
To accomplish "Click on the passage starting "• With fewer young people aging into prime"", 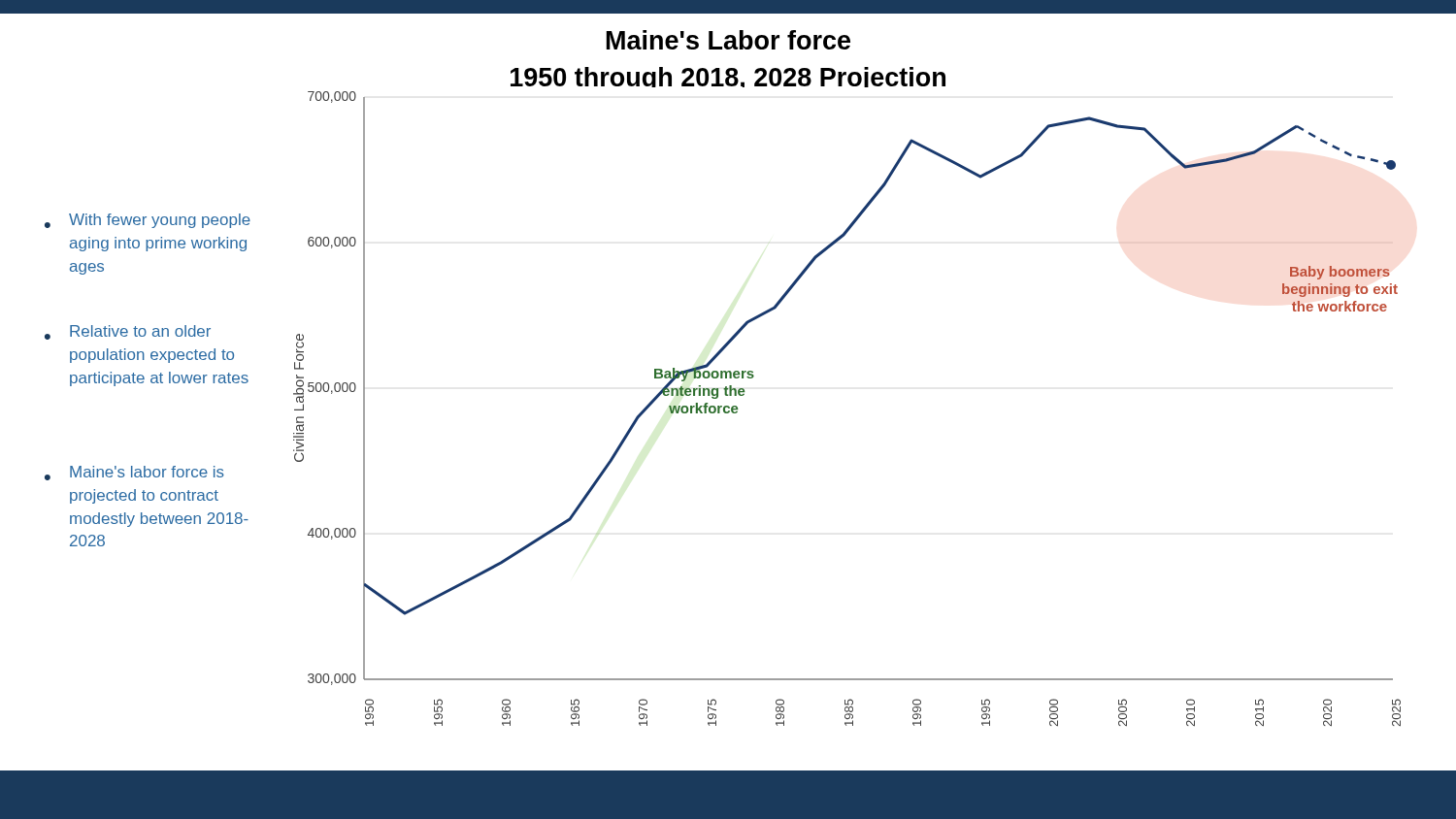I will (x=160, y=243).
